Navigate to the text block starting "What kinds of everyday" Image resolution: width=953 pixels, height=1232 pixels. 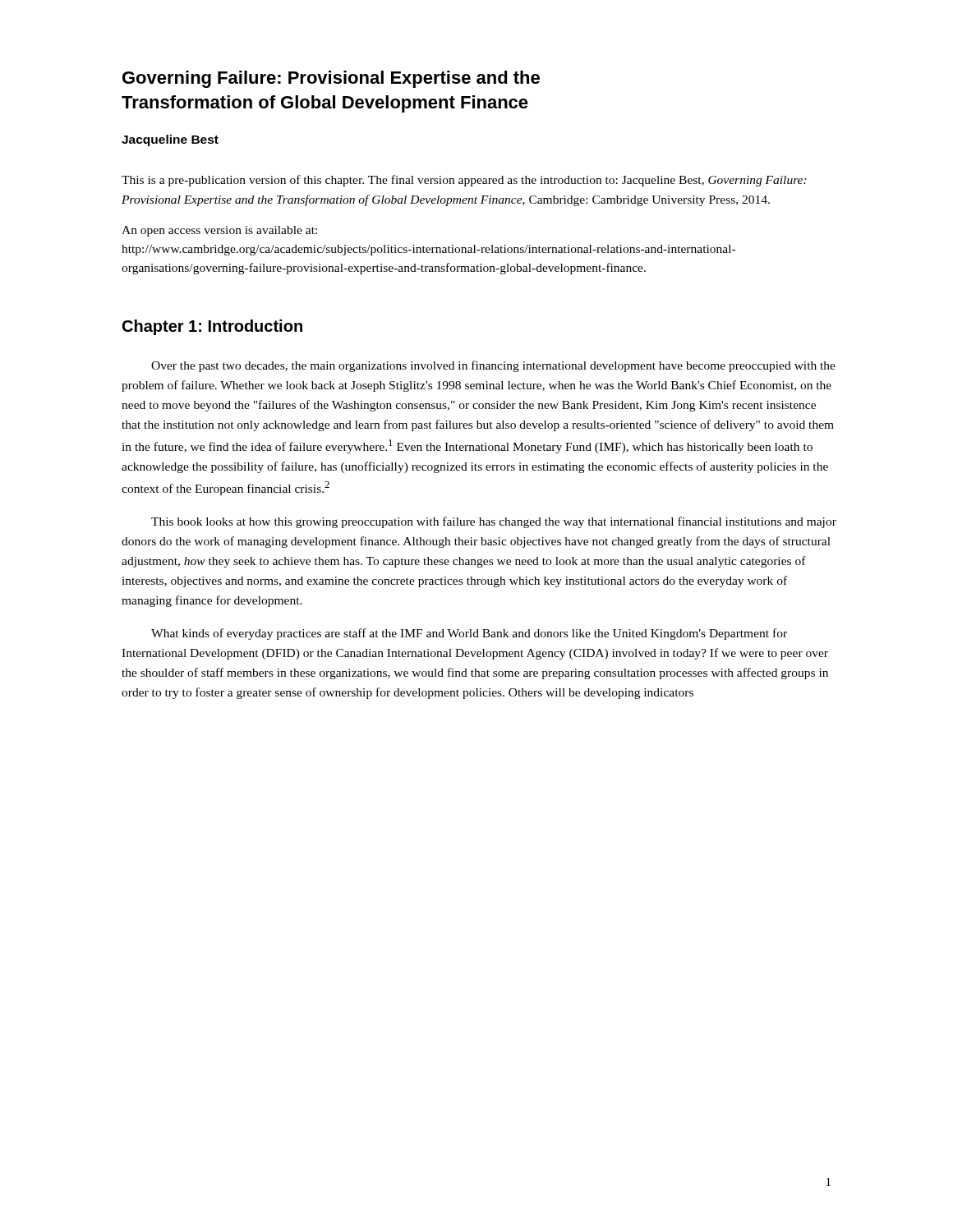pos(475,663)
